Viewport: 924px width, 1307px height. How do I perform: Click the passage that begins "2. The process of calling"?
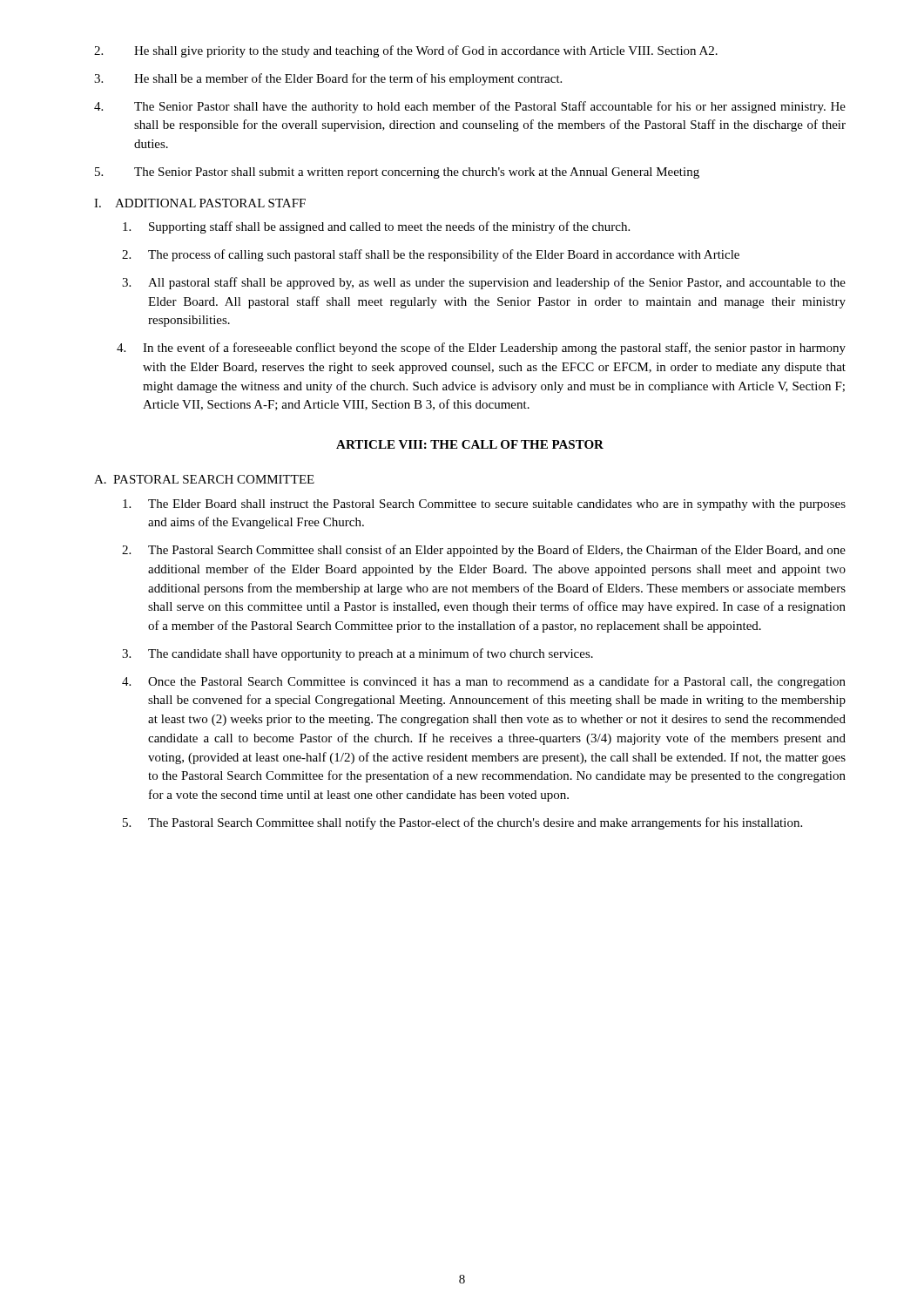[484, 255]
